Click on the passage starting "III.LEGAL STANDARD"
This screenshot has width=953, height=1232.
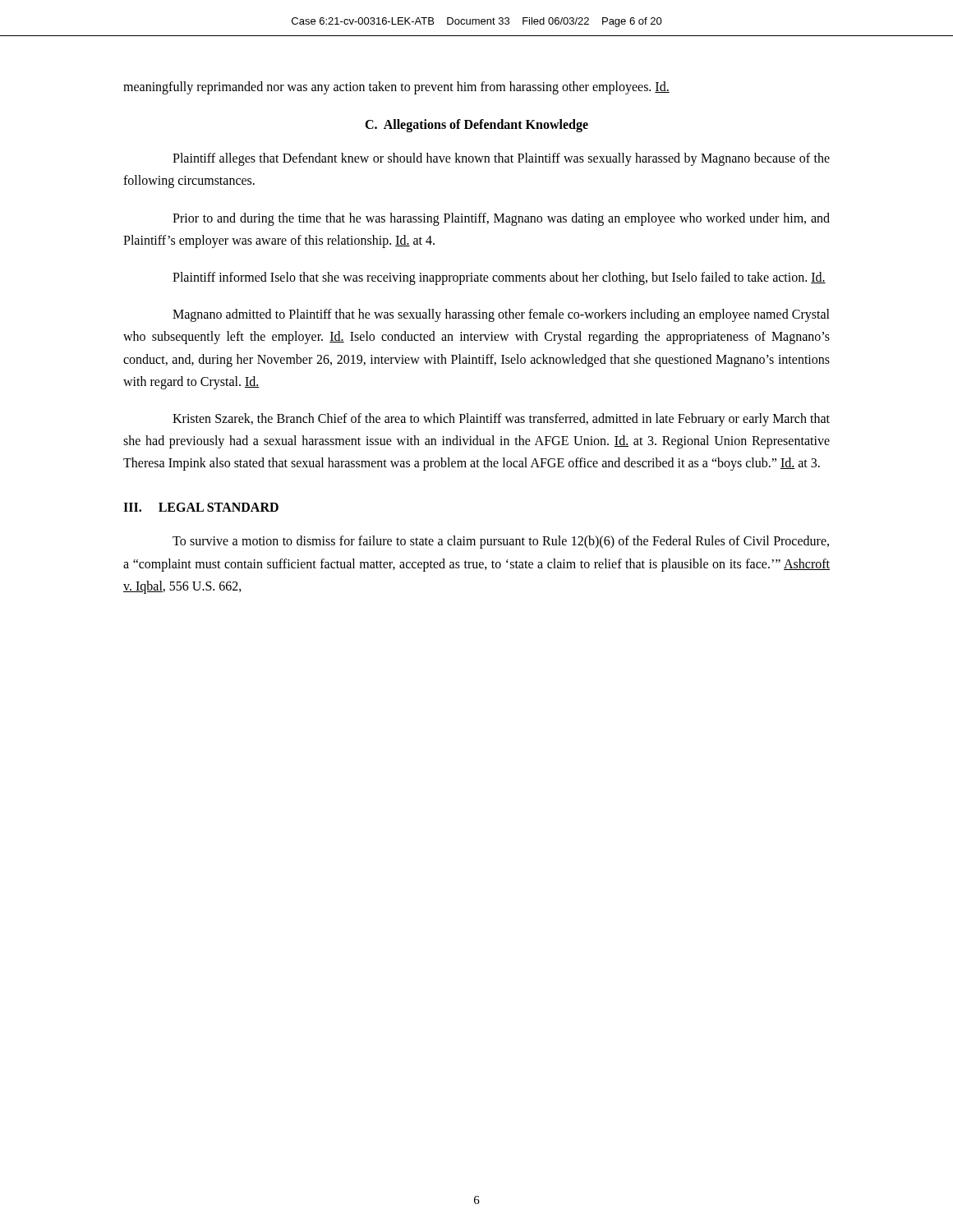(201, 508)
